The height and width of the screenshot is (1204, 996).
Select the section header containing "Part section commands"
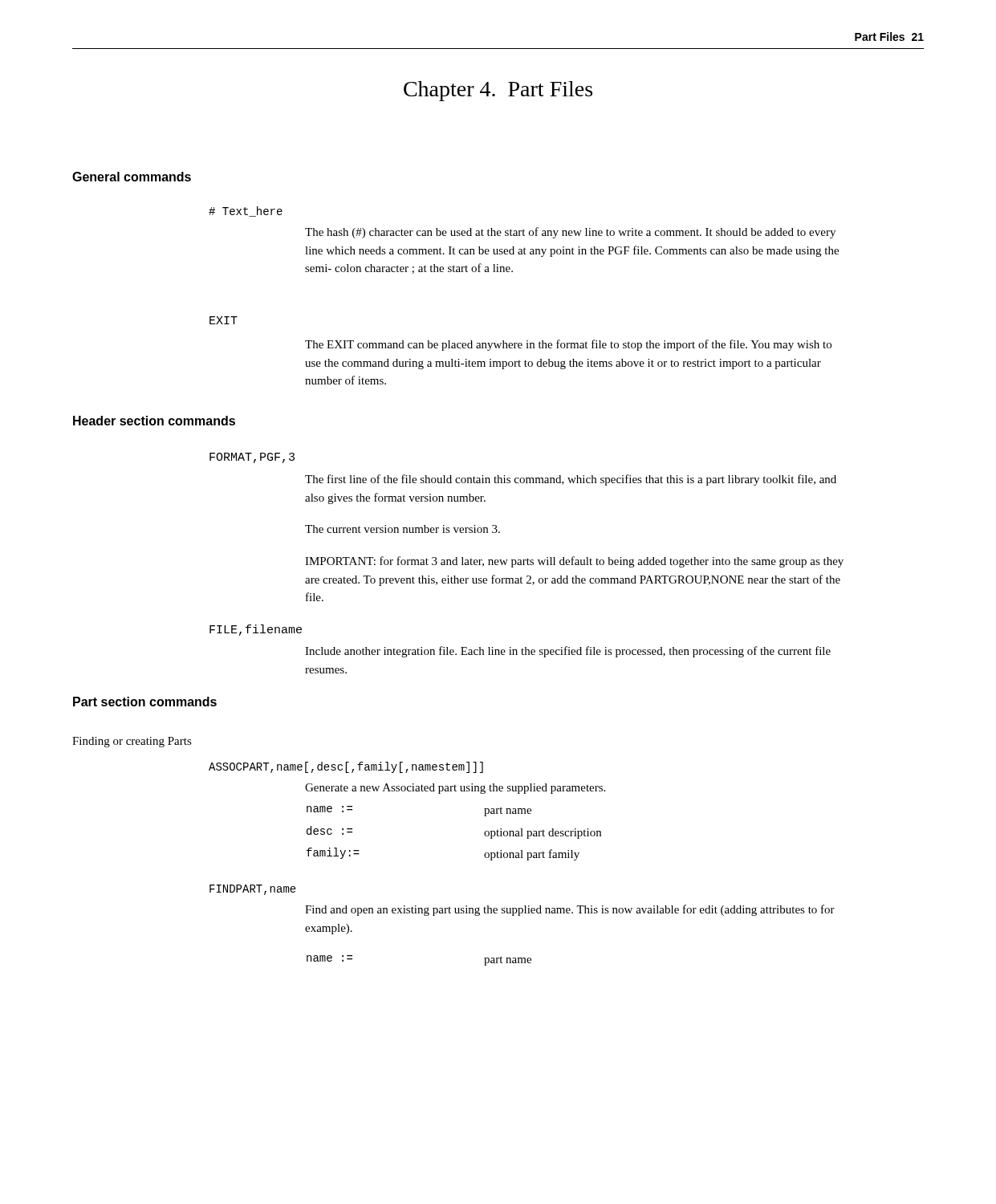click(145, 702)
